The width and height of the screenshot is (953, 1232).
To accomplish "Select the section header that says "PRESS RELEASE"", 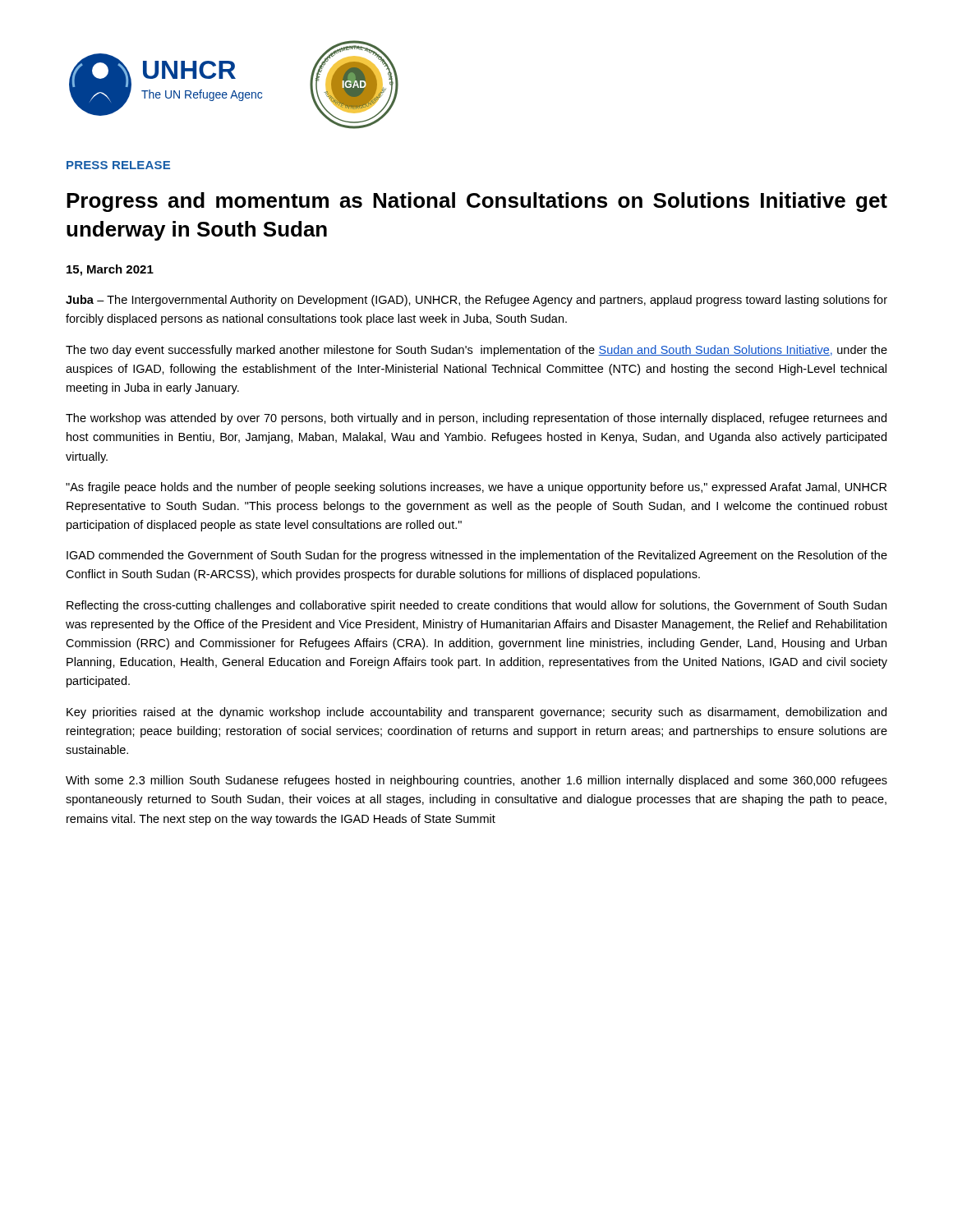I will [118, 165].
